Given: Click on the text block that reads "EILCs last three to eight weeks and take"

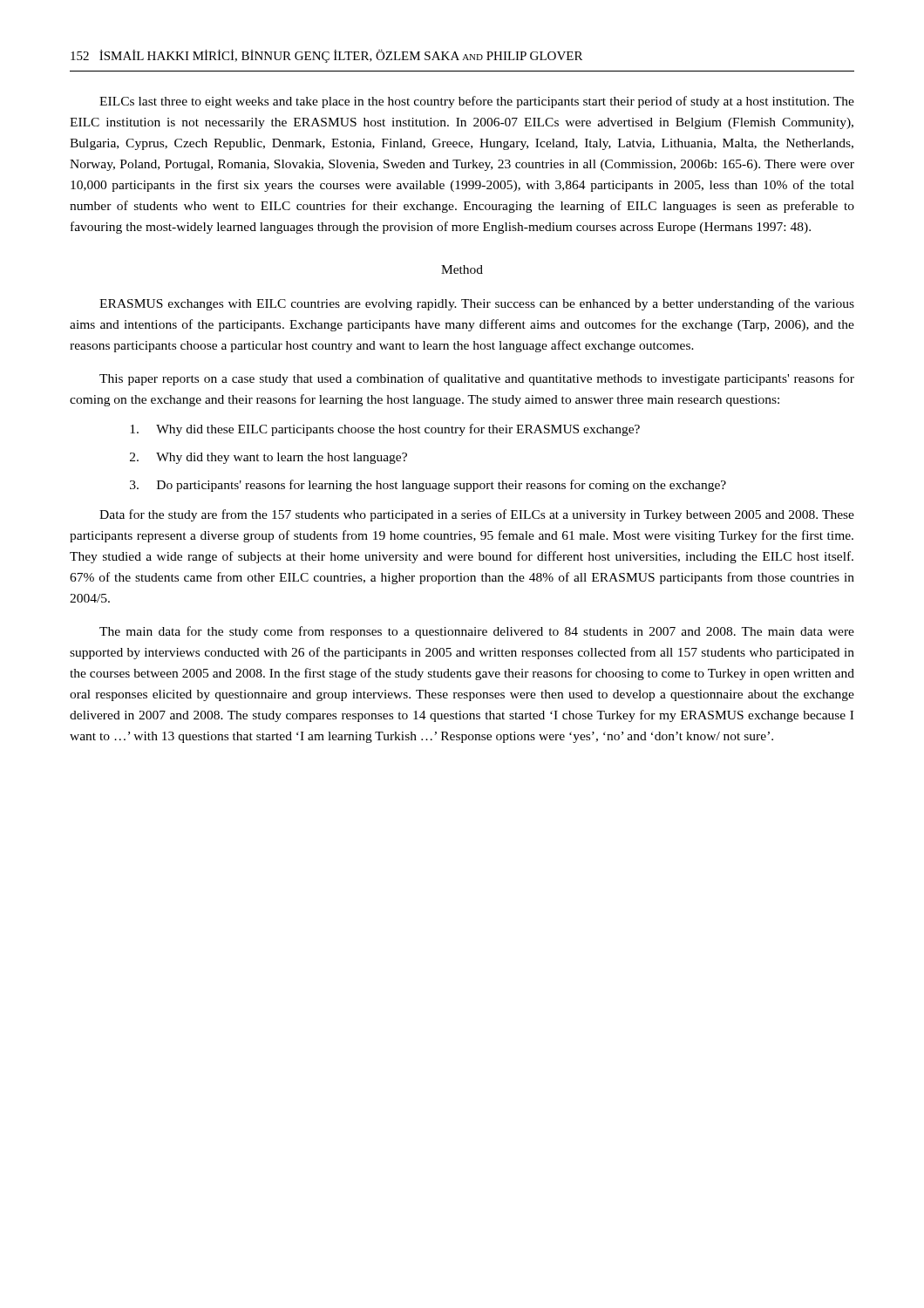Looking at the screenshot, I should (x=462, y=164).
